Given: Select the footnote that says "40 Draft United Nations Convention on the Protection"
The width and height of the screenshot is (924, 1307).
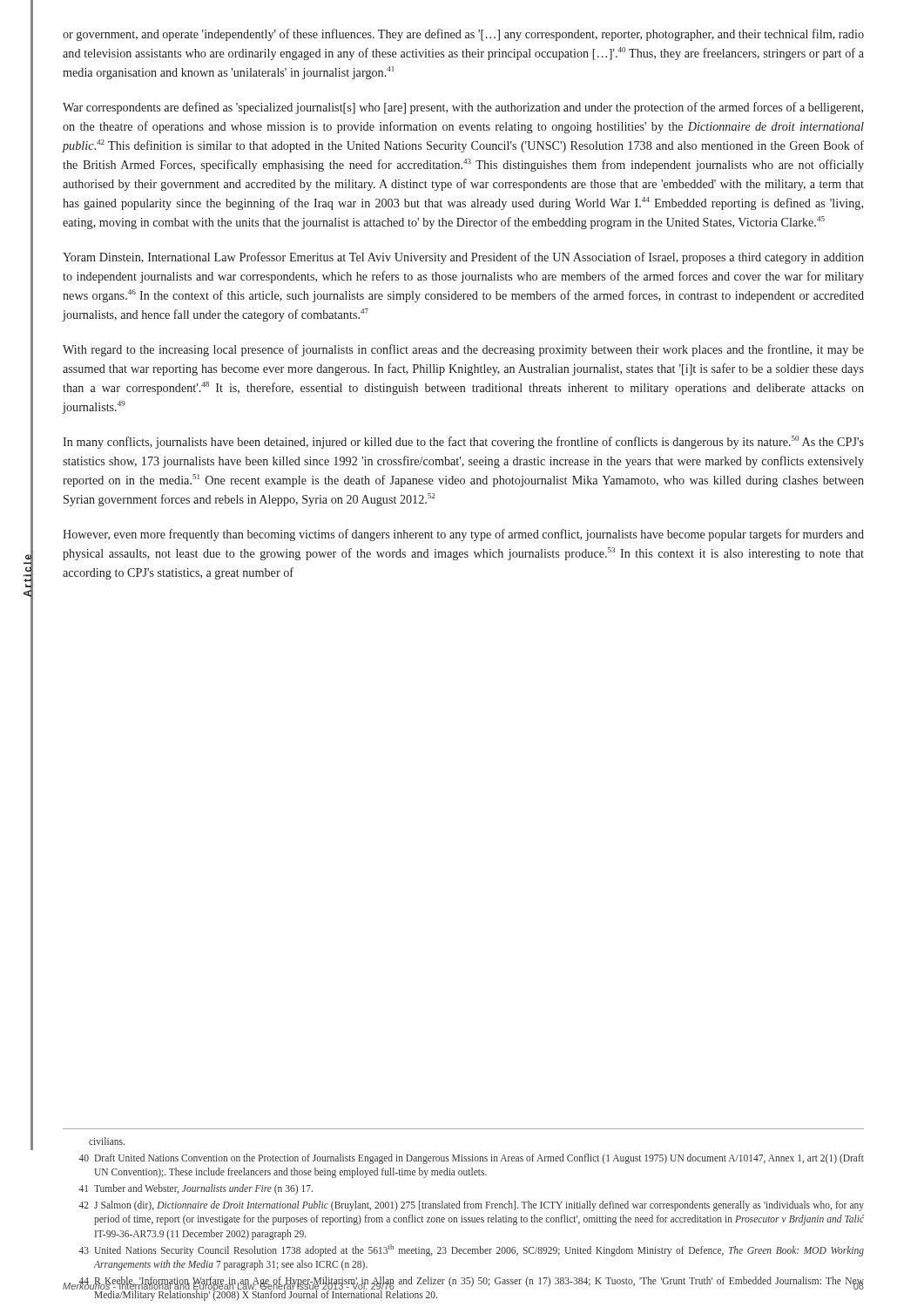Looking at the screenshot, I should [x=463, y=1165].
